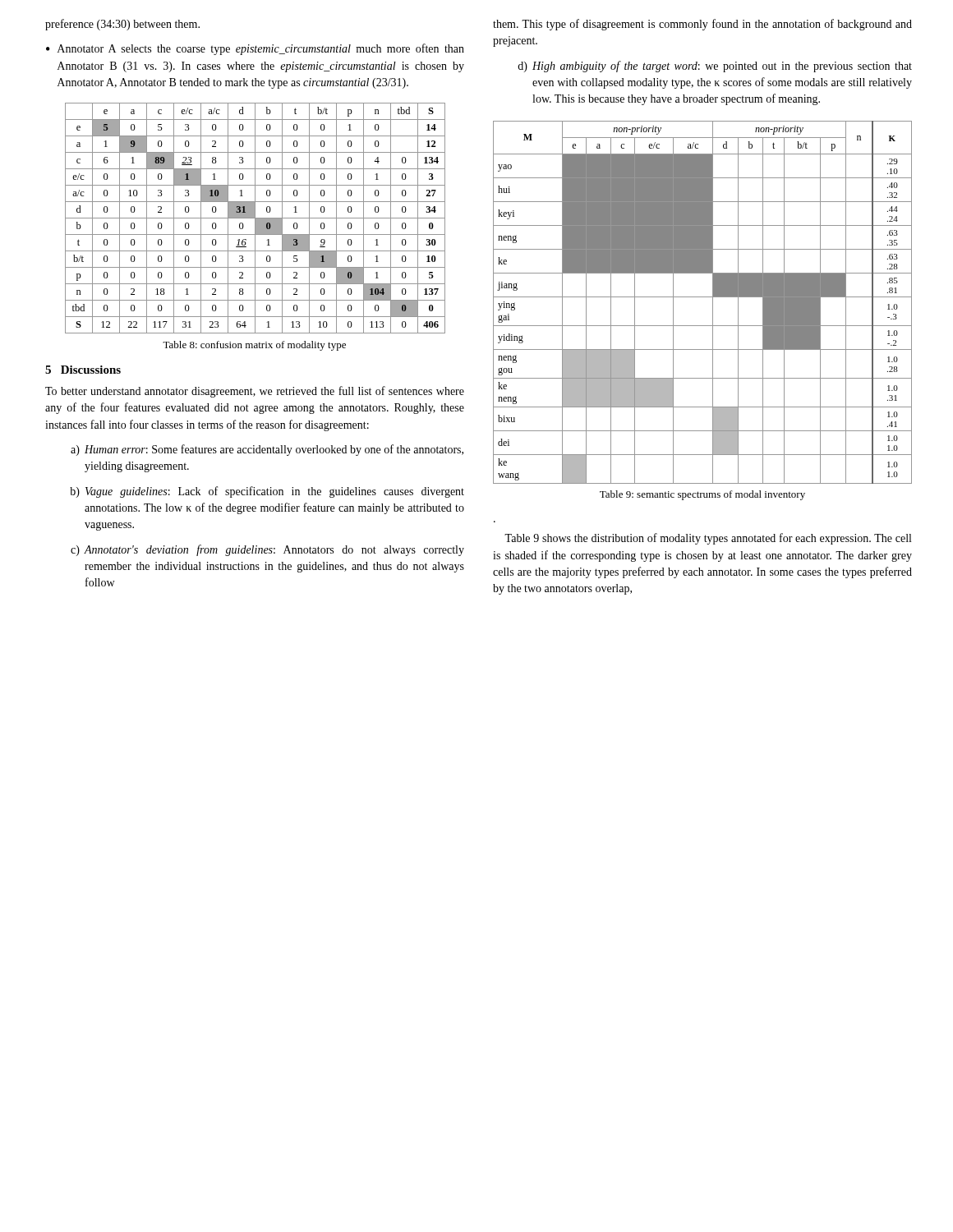
Task: Click the passage that begins "Table 9 shows the distribution of modality"
Action: coord(702,564)
